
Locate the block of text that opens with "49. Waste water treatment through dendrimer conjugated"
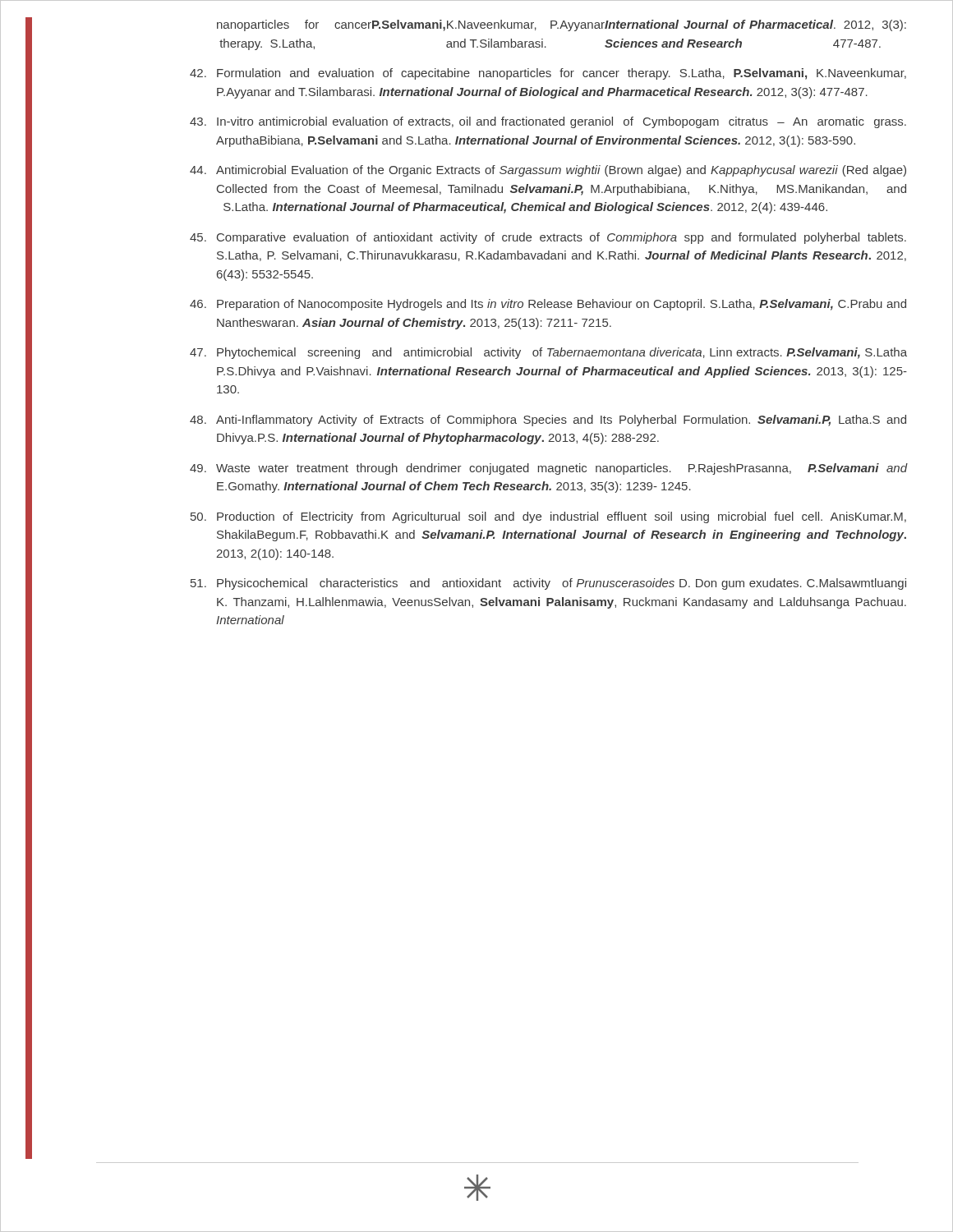click(x=548, y=477)
